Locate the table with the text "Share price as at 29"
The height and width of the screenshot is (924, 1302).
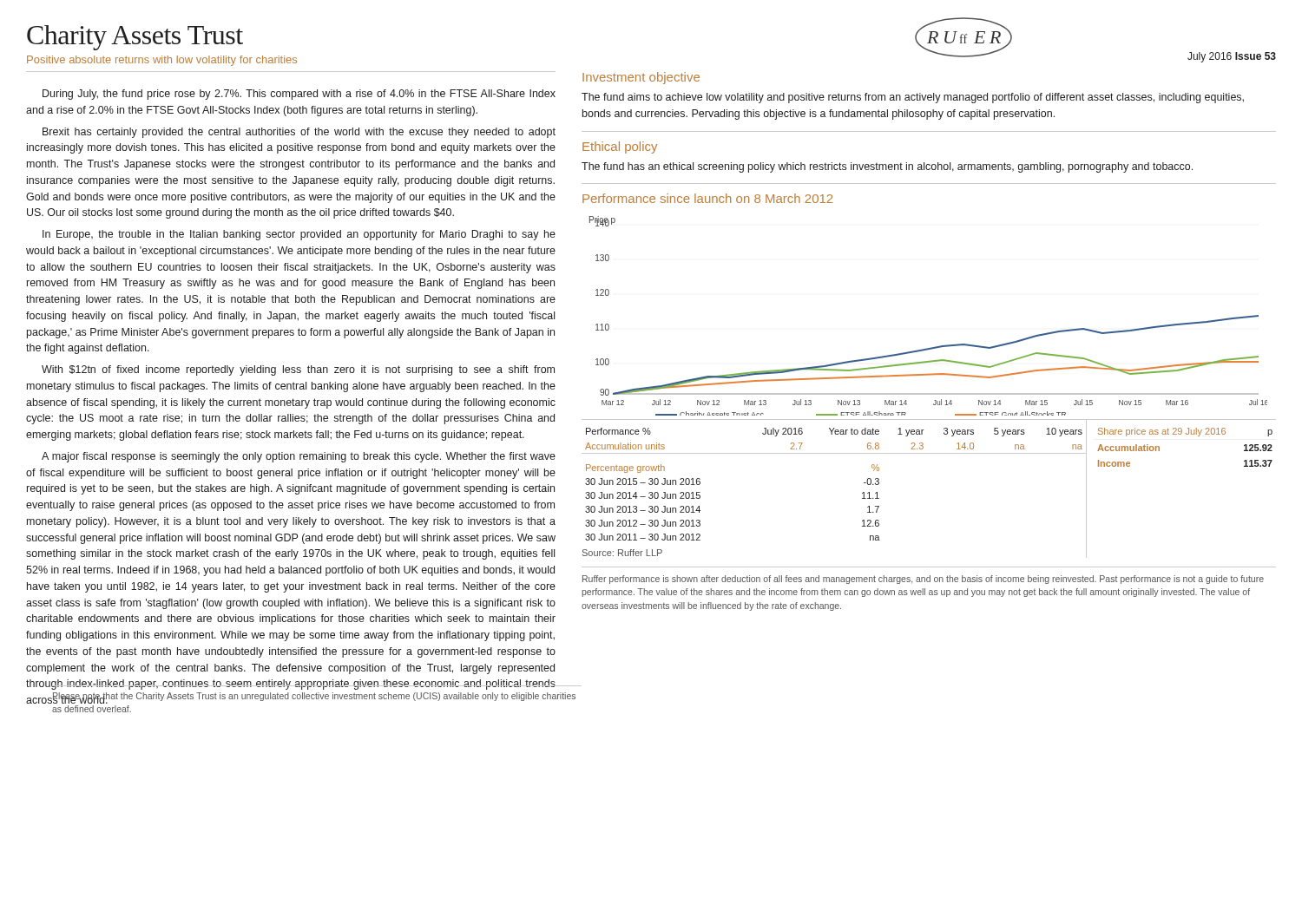pos(1185,447)
